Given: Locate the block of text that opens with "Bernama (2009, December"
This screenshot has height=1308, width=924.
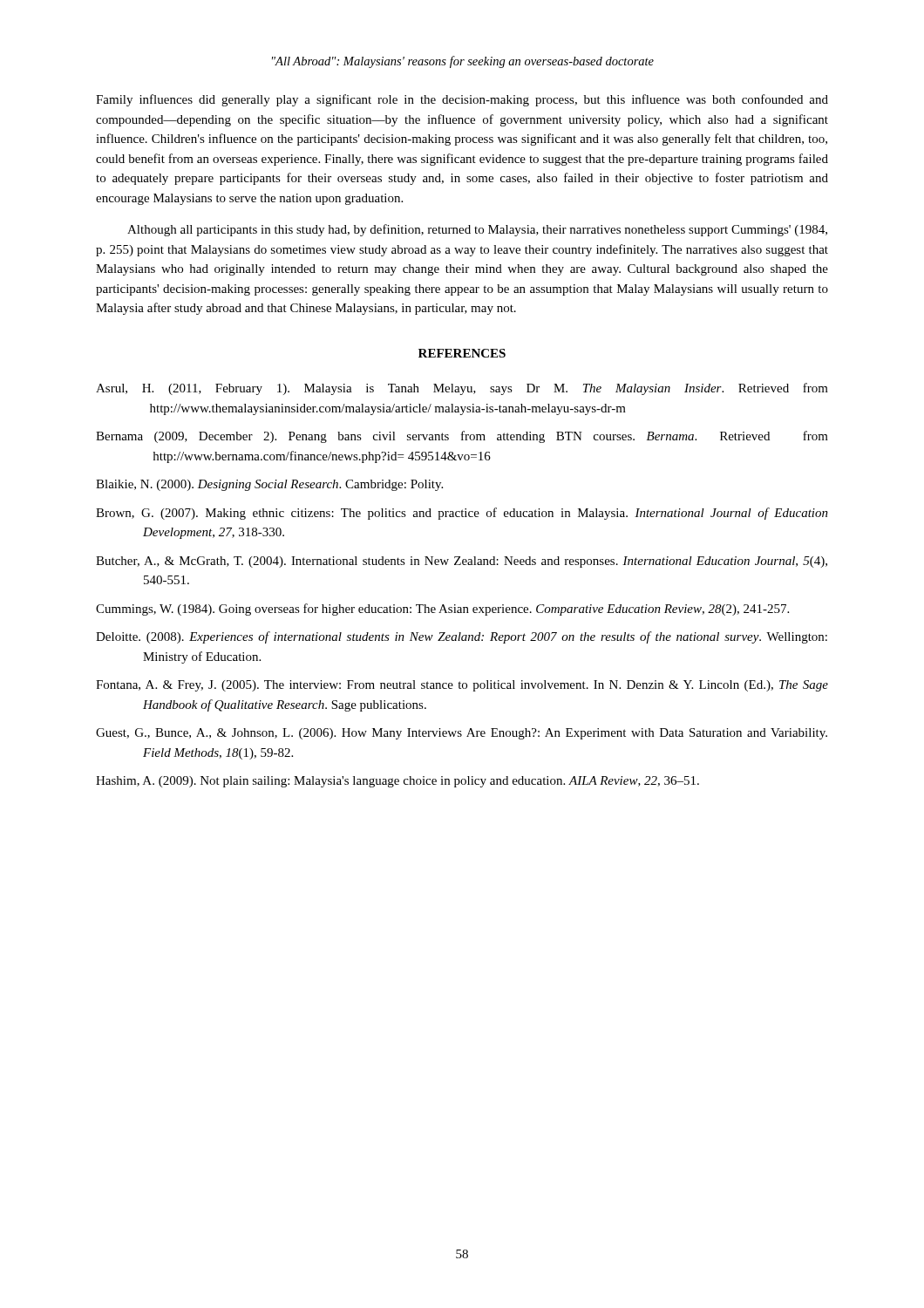Looking at the screenshot, I should (x=462, y=446).
